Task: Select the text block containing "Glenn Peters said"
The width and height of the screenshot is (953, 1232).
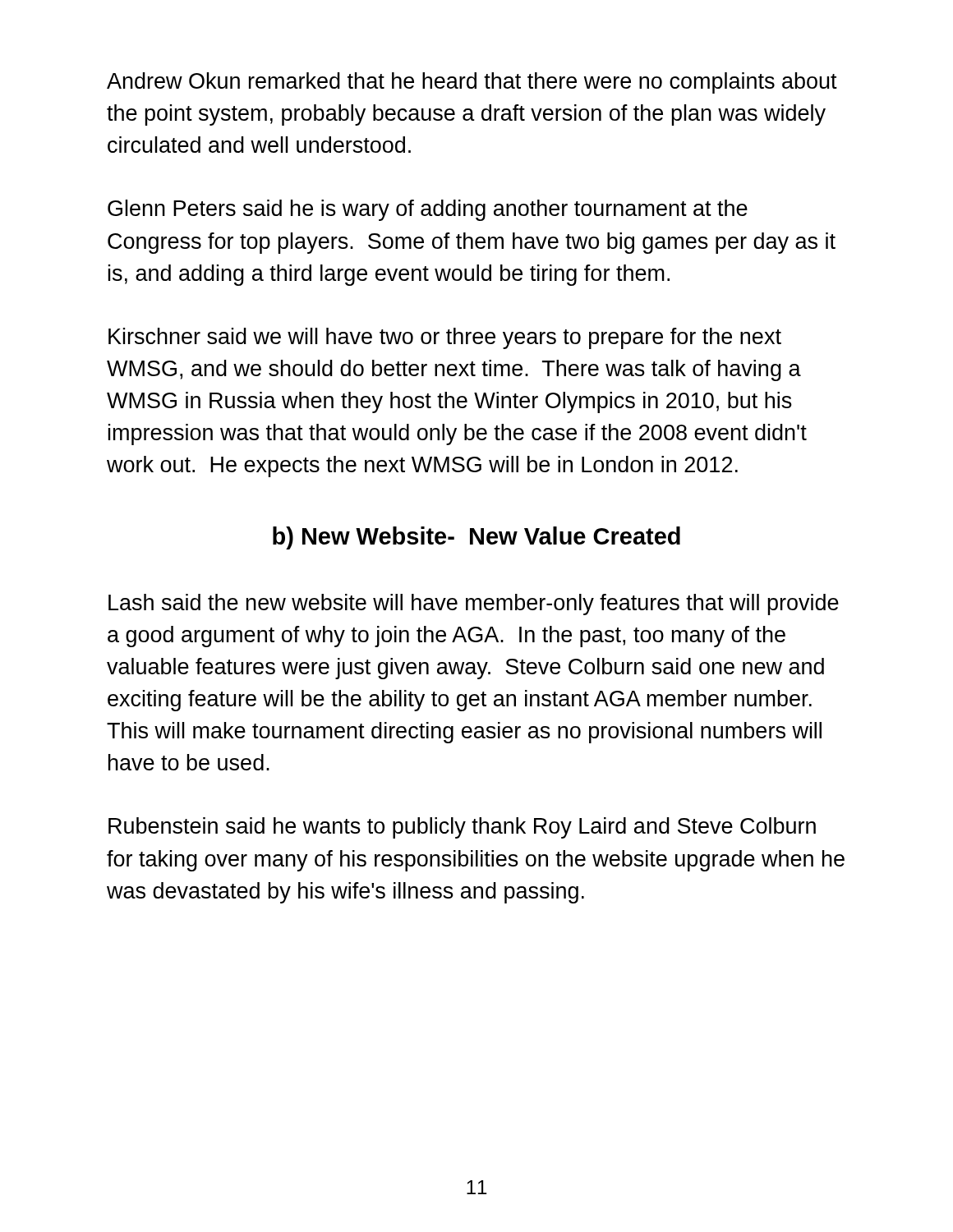Action: click(x=471, y=241)
